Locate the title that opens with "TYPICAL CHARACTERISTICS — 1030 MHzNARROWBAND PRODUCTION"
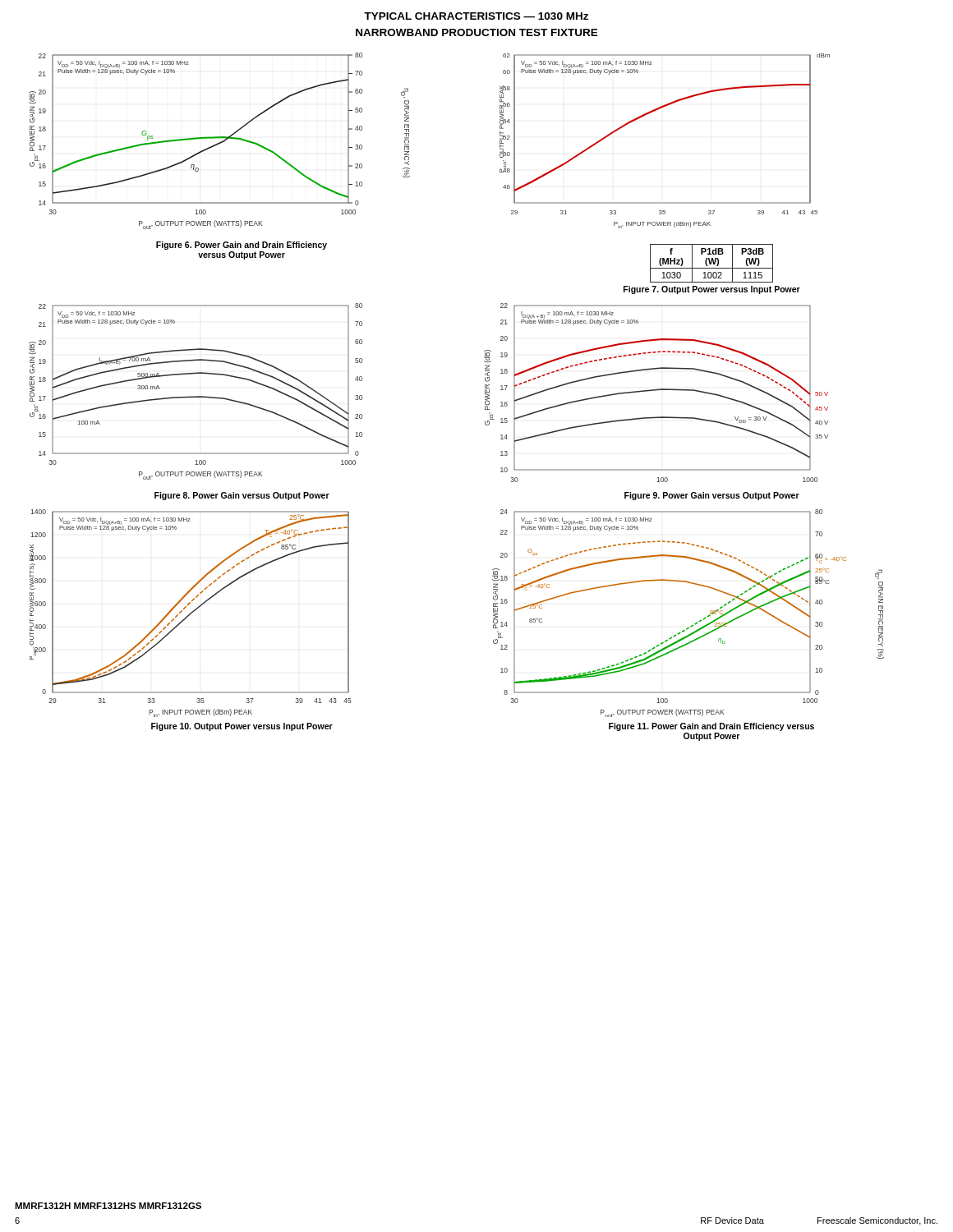 pyautogui.click(x=476, y=25)
